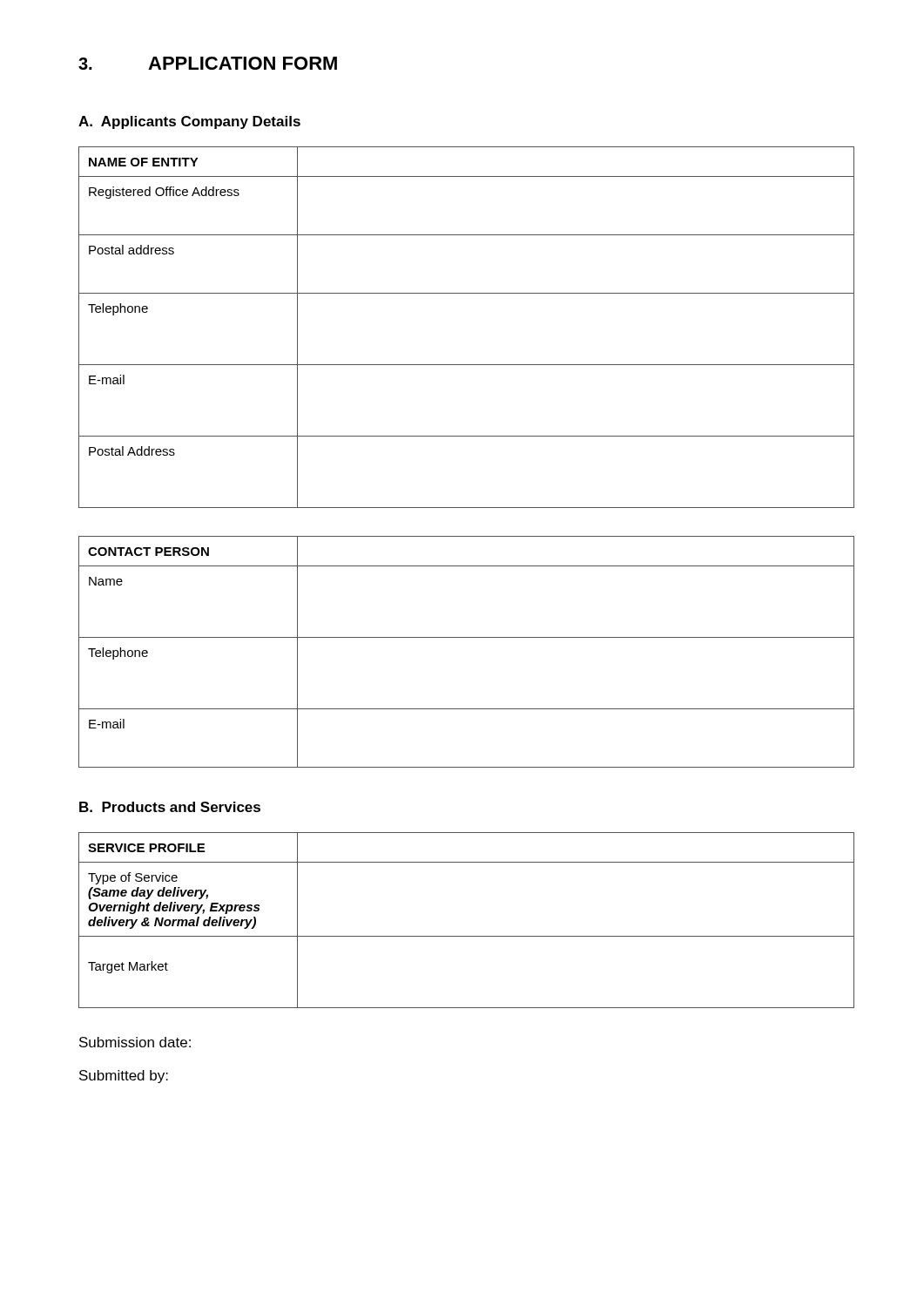Click on the table containing "CONTACT PERSON"
This screenshot has width=924, height=1307.
(466, 652)
